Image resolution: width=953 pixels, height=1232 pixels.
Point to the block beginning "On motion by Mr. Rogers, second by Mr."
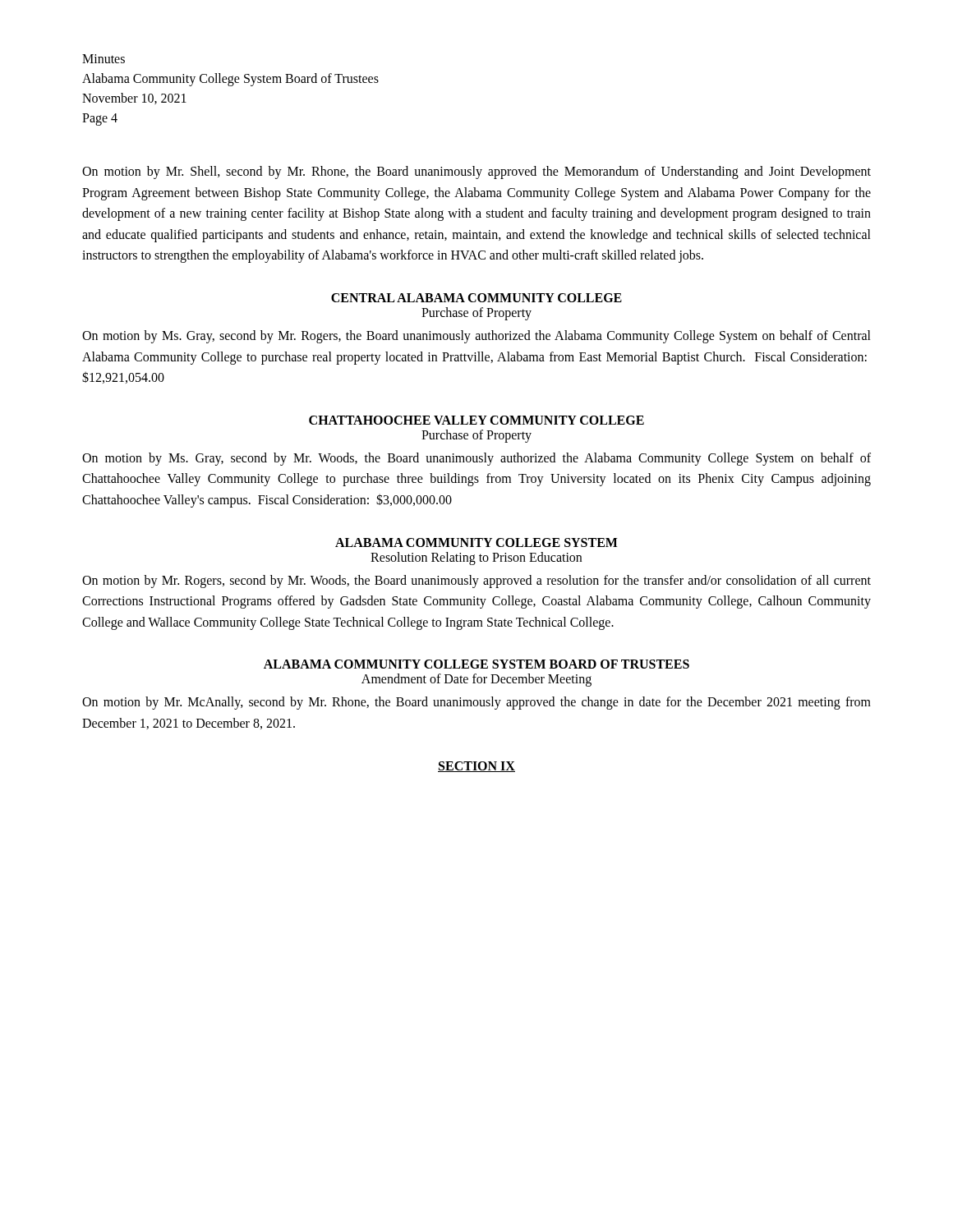(476, 601)
